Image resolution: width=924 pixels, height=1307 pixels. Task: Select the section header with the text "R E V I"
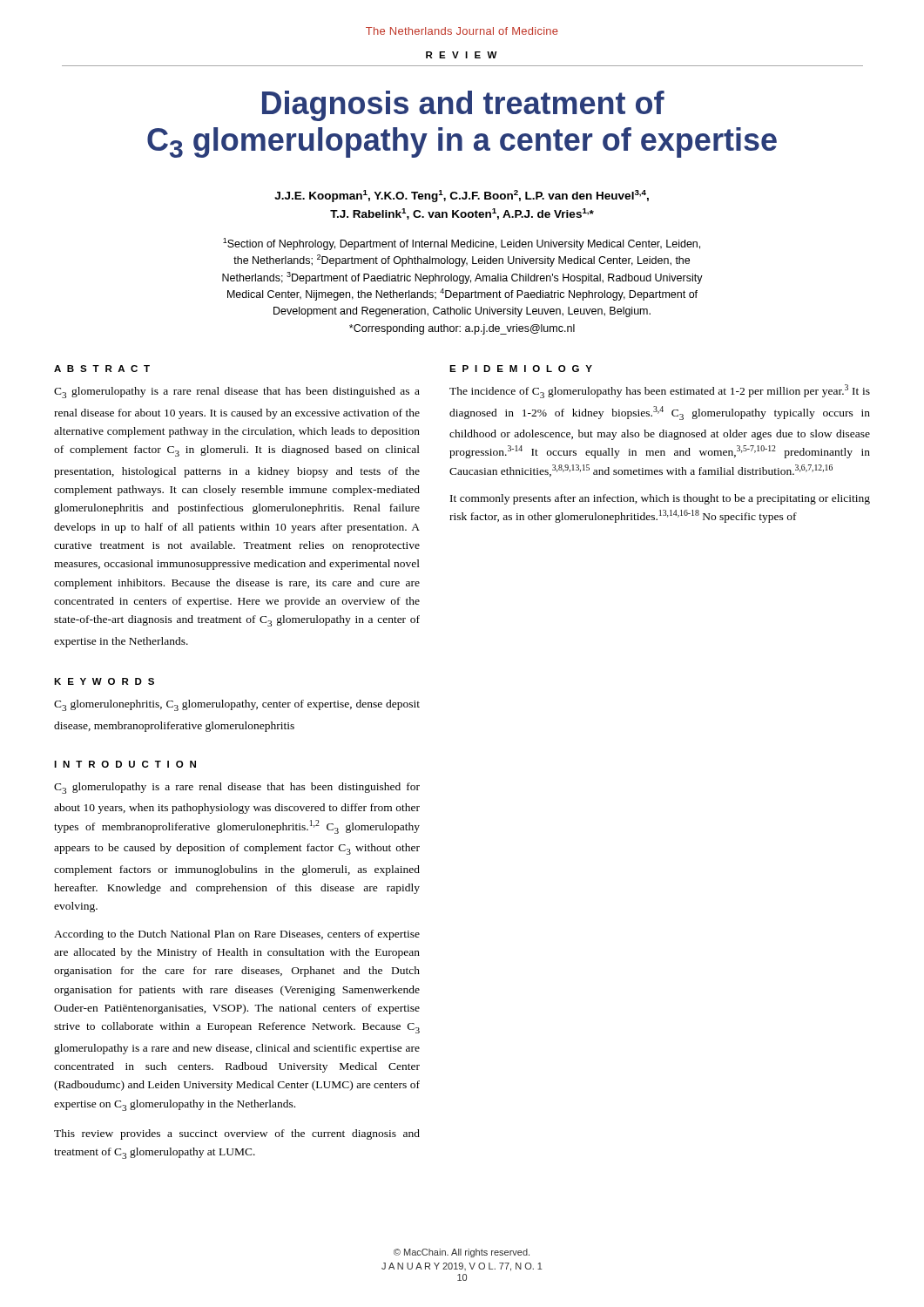(462, 55)
